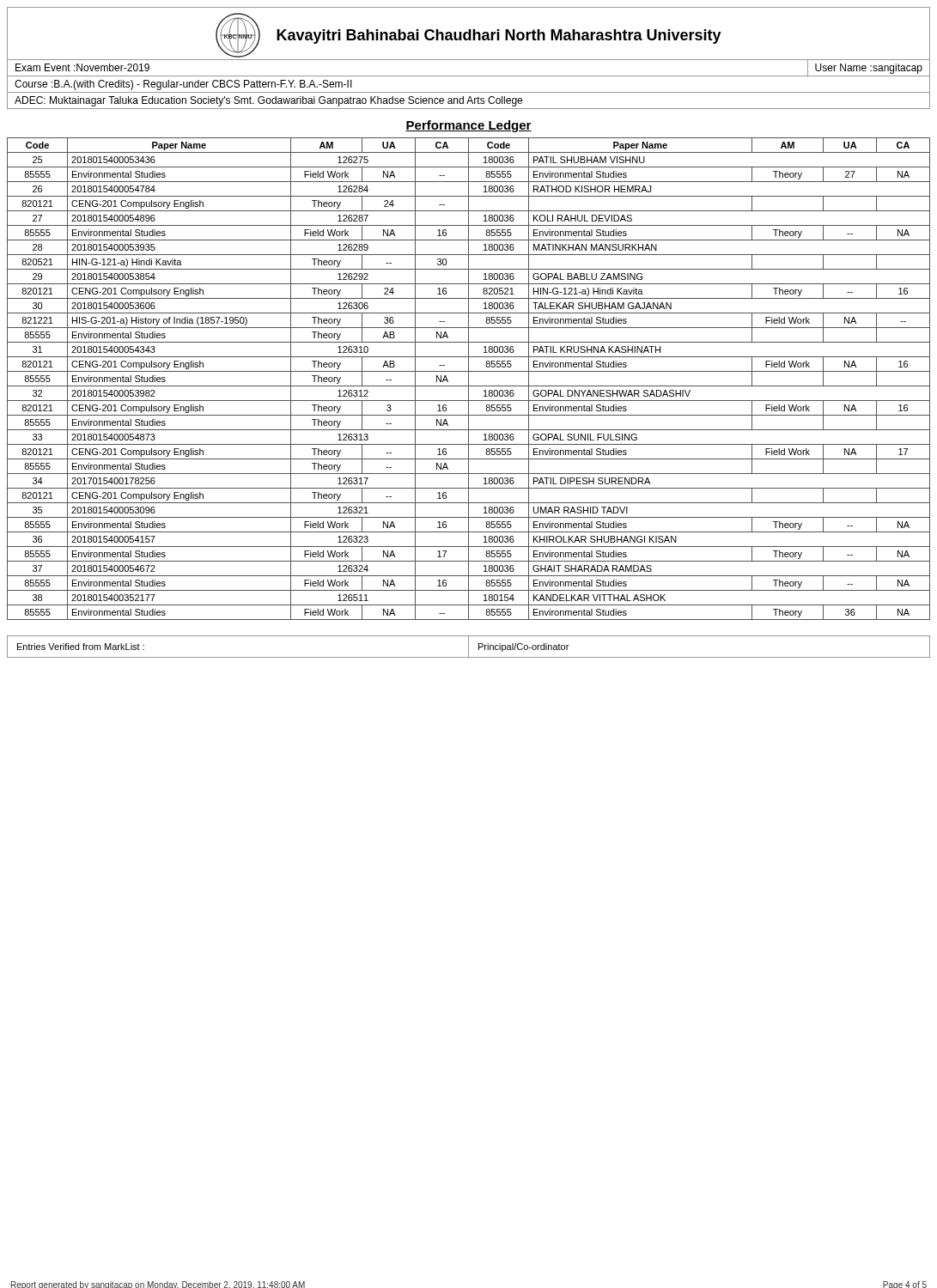Viewport: 937px width, 1288px height.
Task: Locate the table
Action: click(468, 379)
